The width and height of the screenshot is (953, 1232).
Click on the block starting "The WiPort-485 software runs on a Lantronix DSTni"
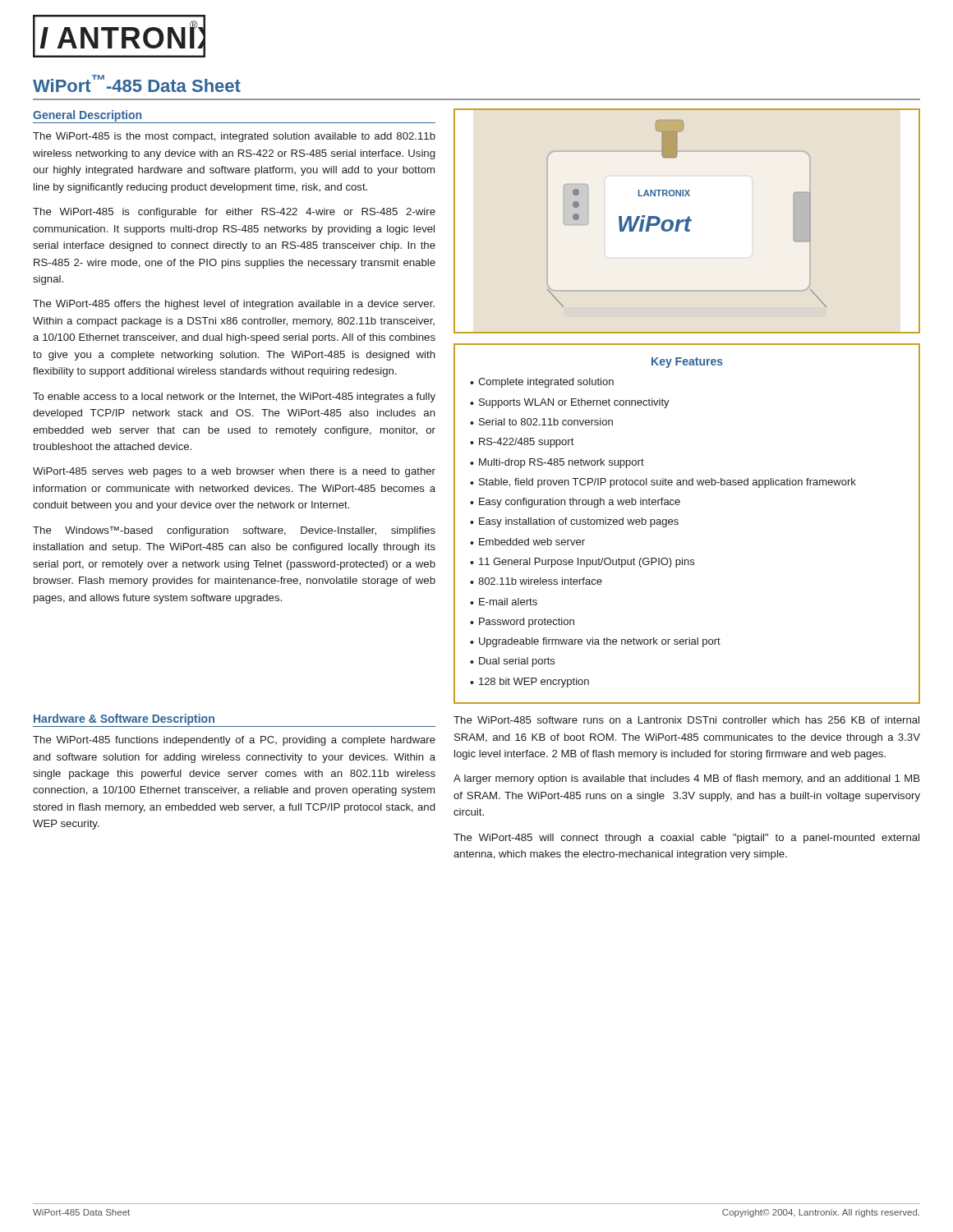687,737
